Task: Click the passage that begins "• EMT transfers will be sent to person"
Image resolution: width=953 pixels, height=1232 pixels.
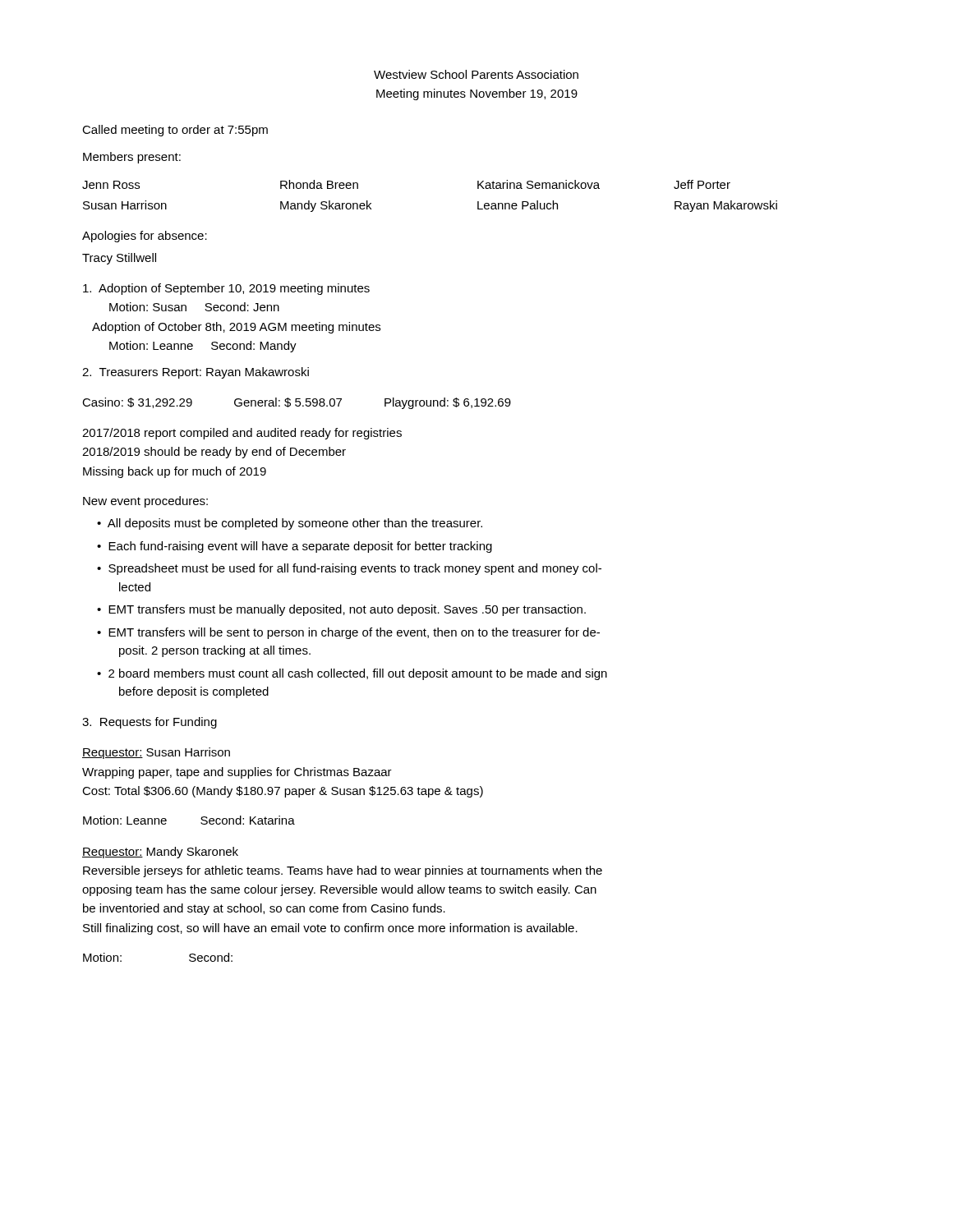Action: pos(349,641)
